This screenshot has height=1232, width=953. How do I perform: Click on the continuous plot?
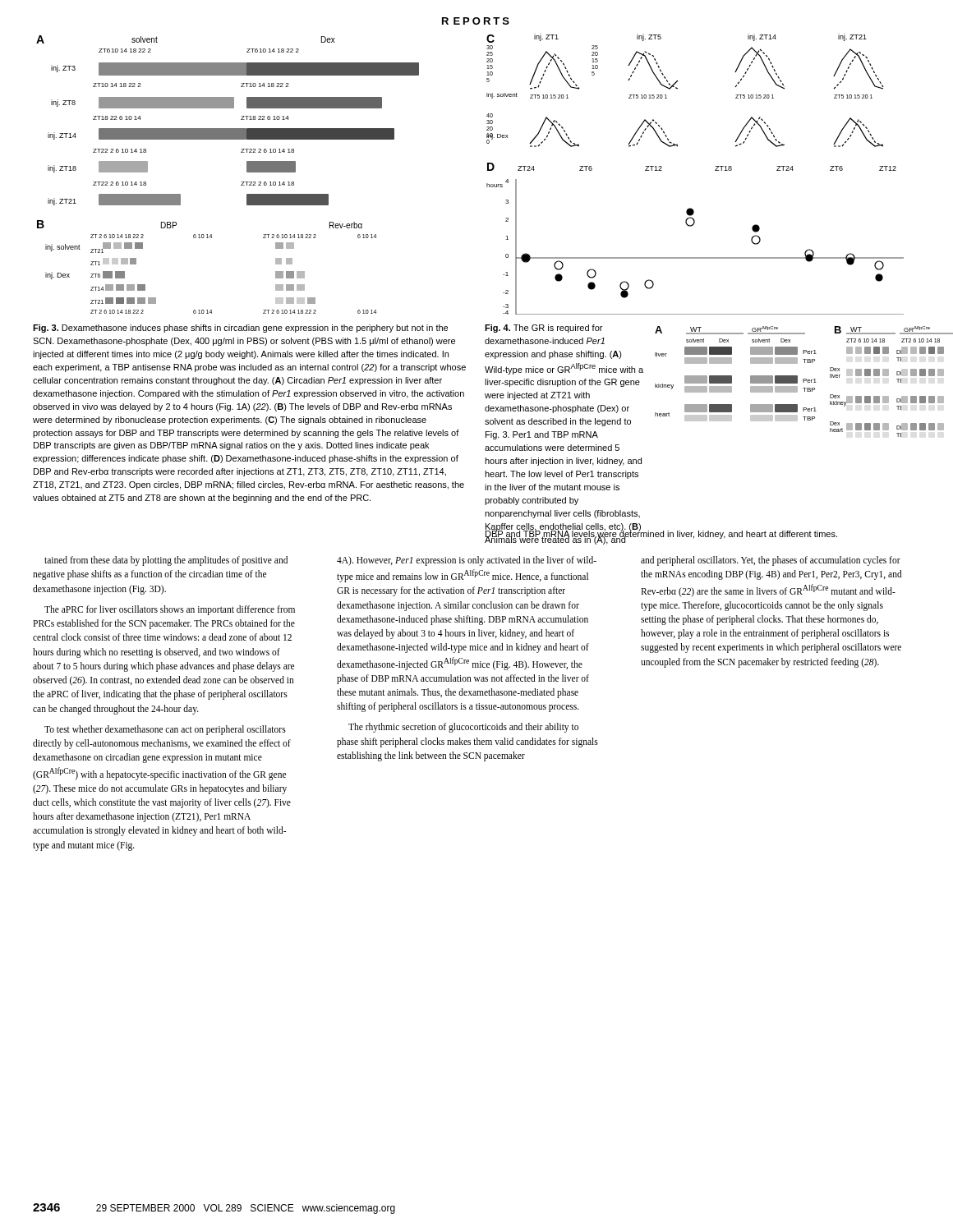(x=702, y=173)
